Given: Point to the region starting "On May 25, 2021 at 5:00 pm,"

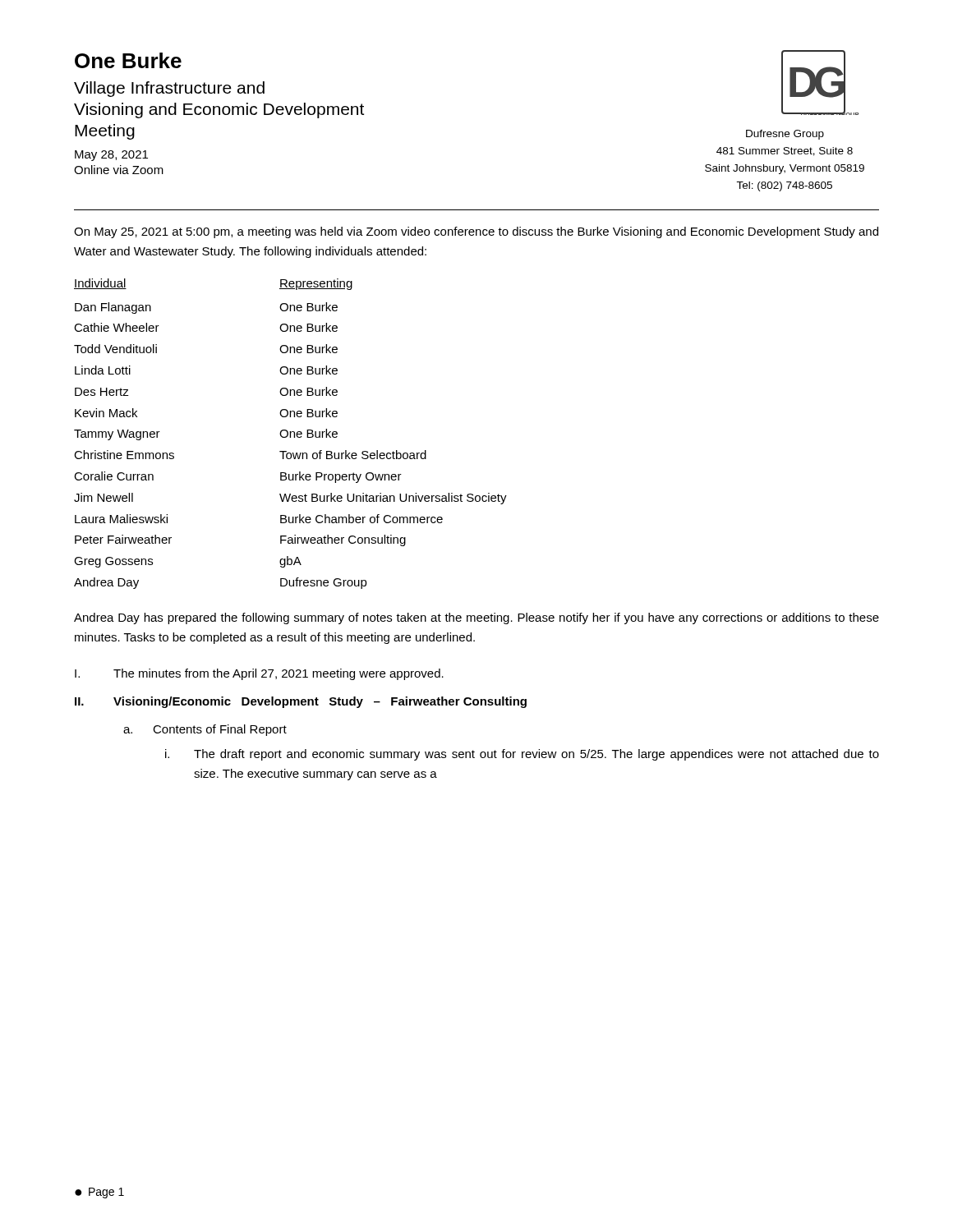Looking at the screenshot, I should pyautogui.click(x=476, y=241).
